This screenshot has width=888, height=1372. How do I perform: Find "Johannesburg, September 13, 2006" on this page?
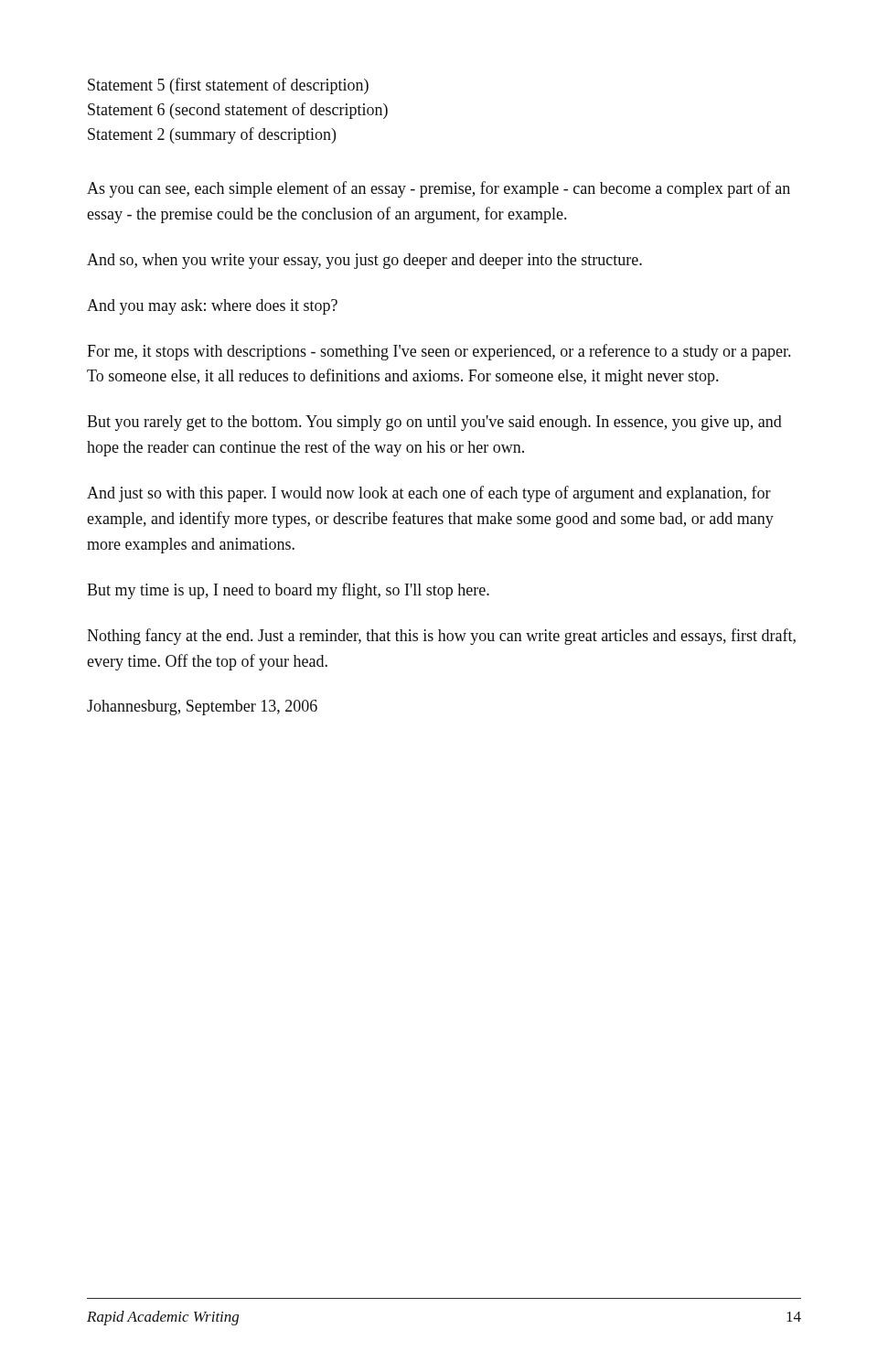202,707
